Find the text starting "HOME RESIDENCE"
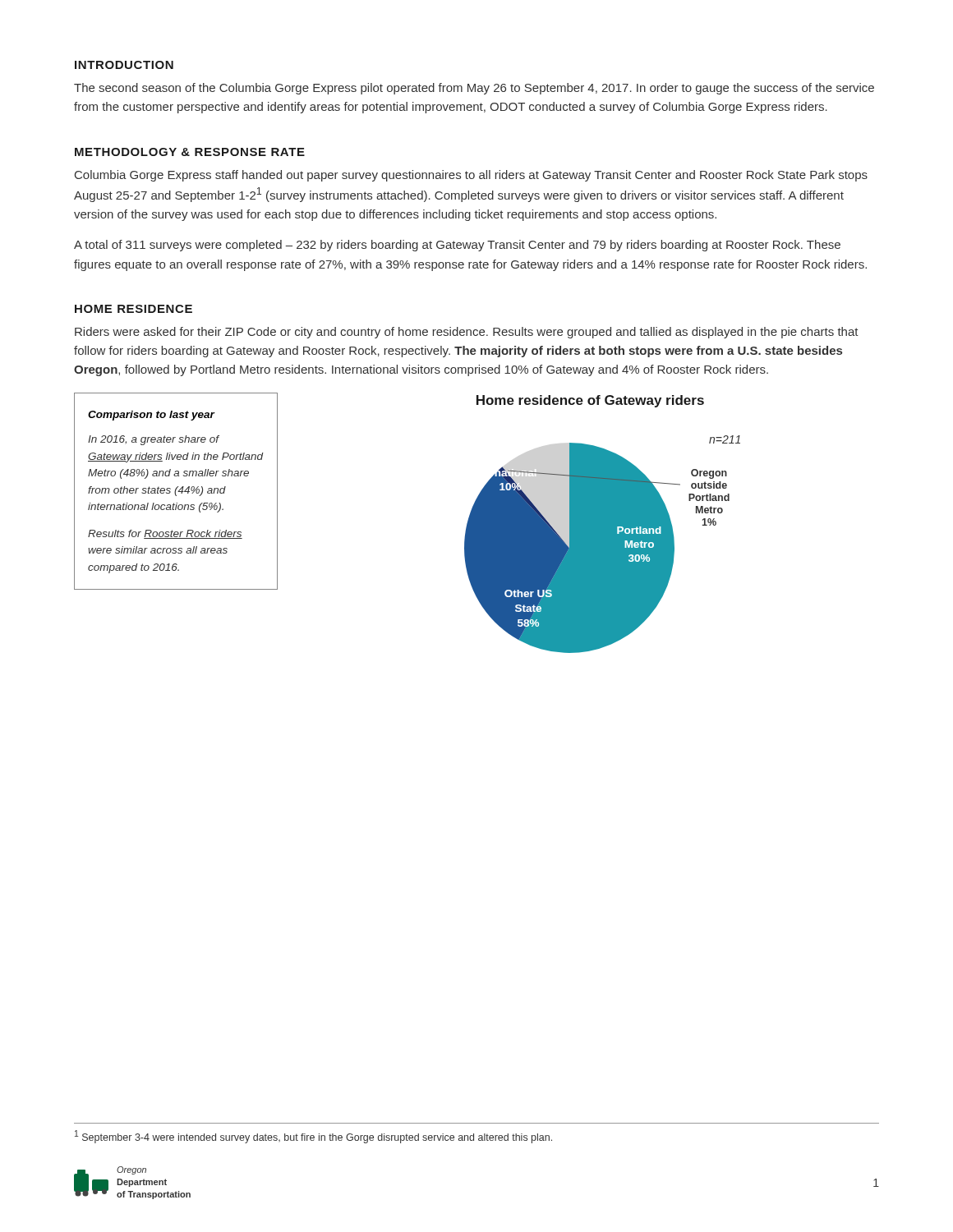Viewport: 953px width, 1232px height. click(x=134, y=308)
